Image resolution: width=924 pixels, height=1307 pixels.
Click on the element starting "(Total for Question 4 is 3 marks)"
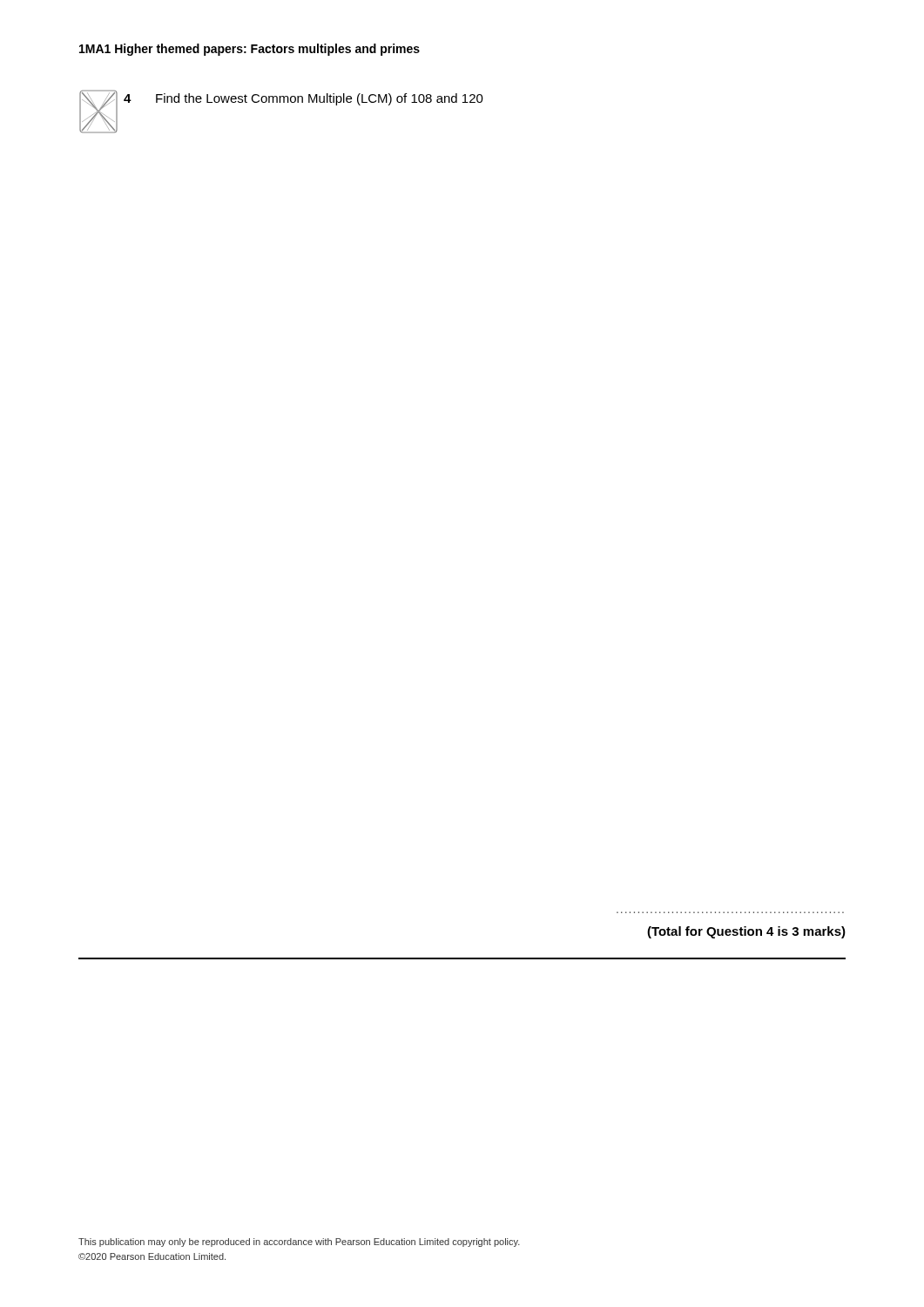(x=746, y=931)
